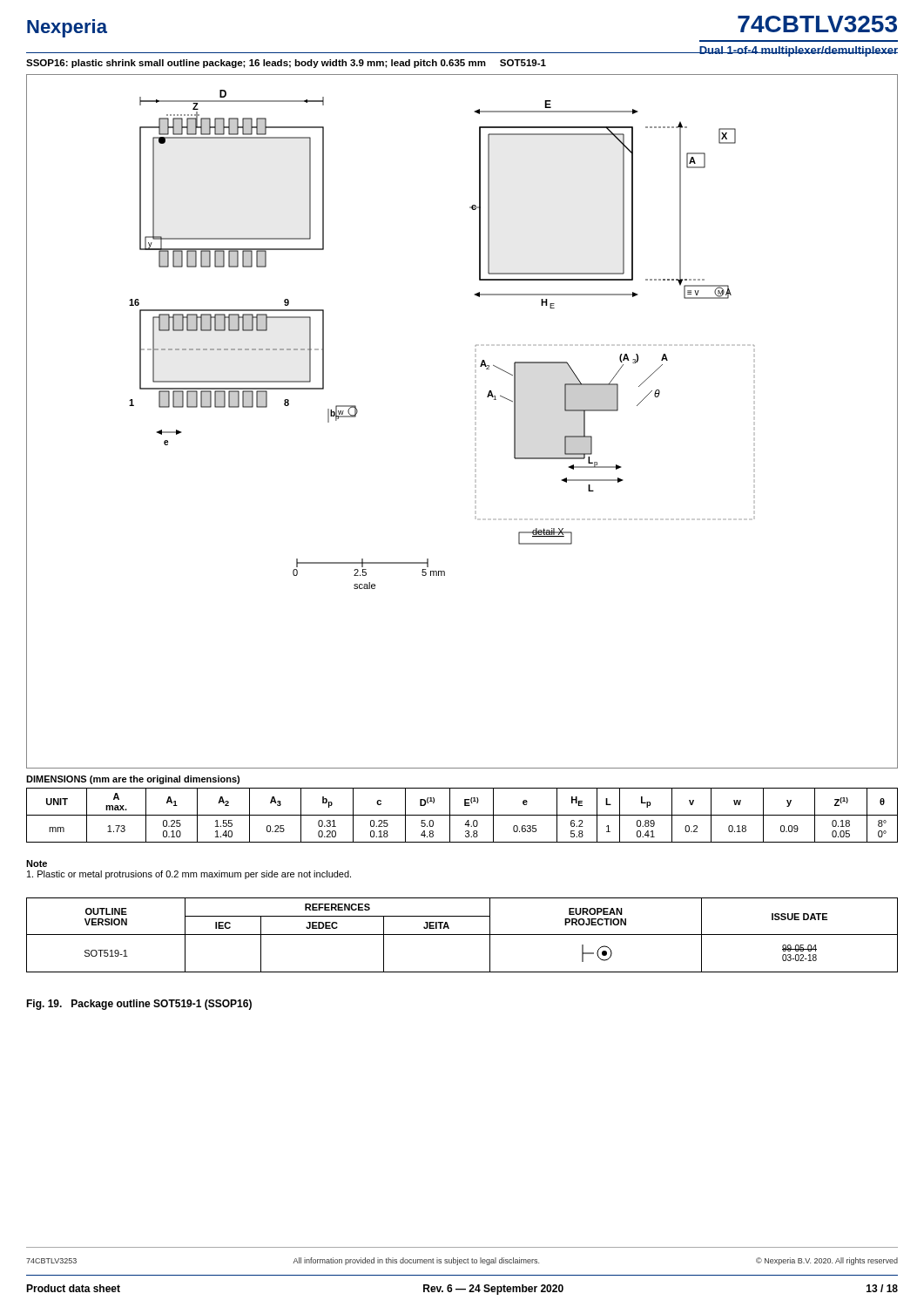Locate the engineering diagram

click(462, 421)
